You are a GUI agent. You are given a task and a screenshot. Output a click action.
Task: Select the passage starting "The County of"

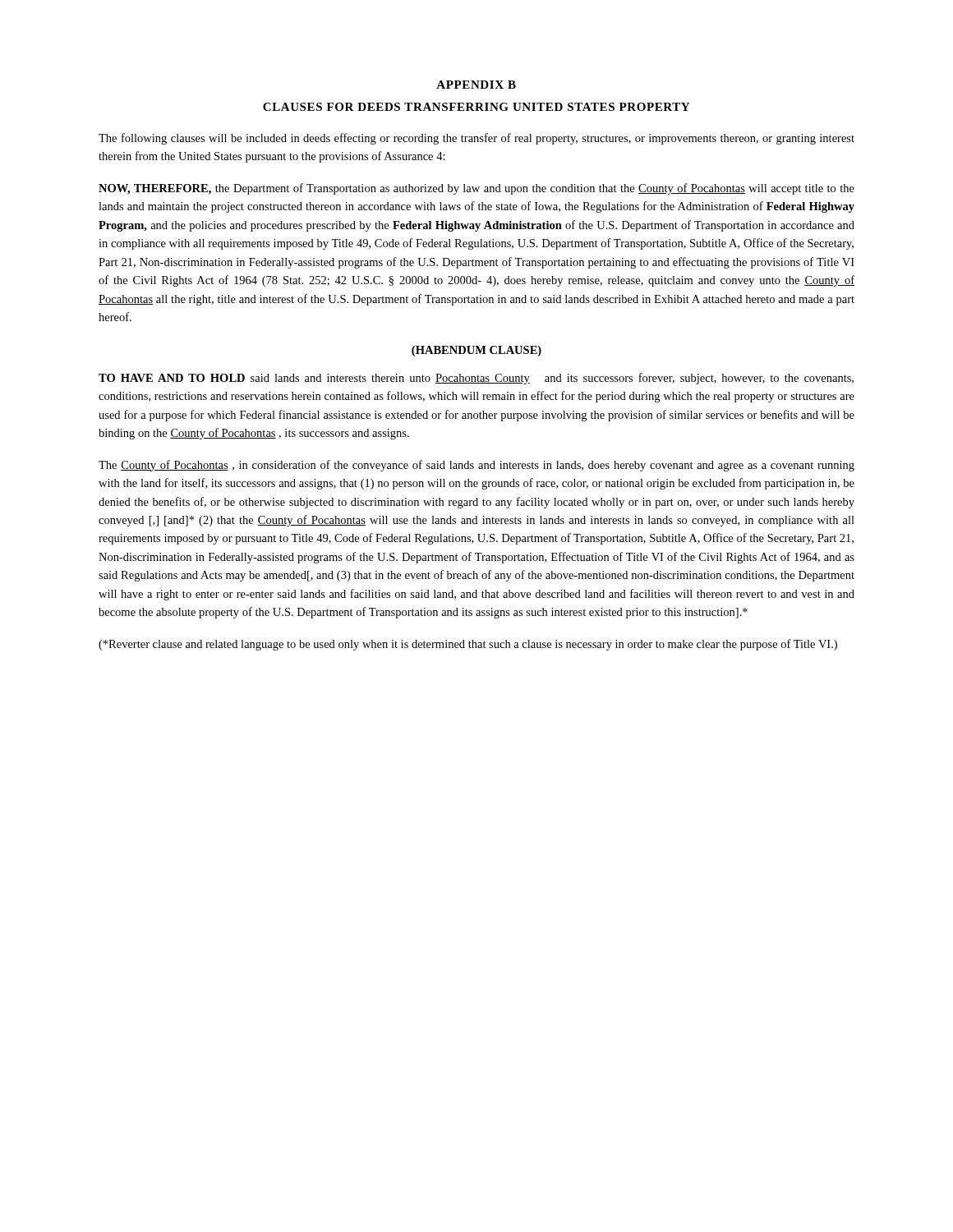tap(476, 538)
